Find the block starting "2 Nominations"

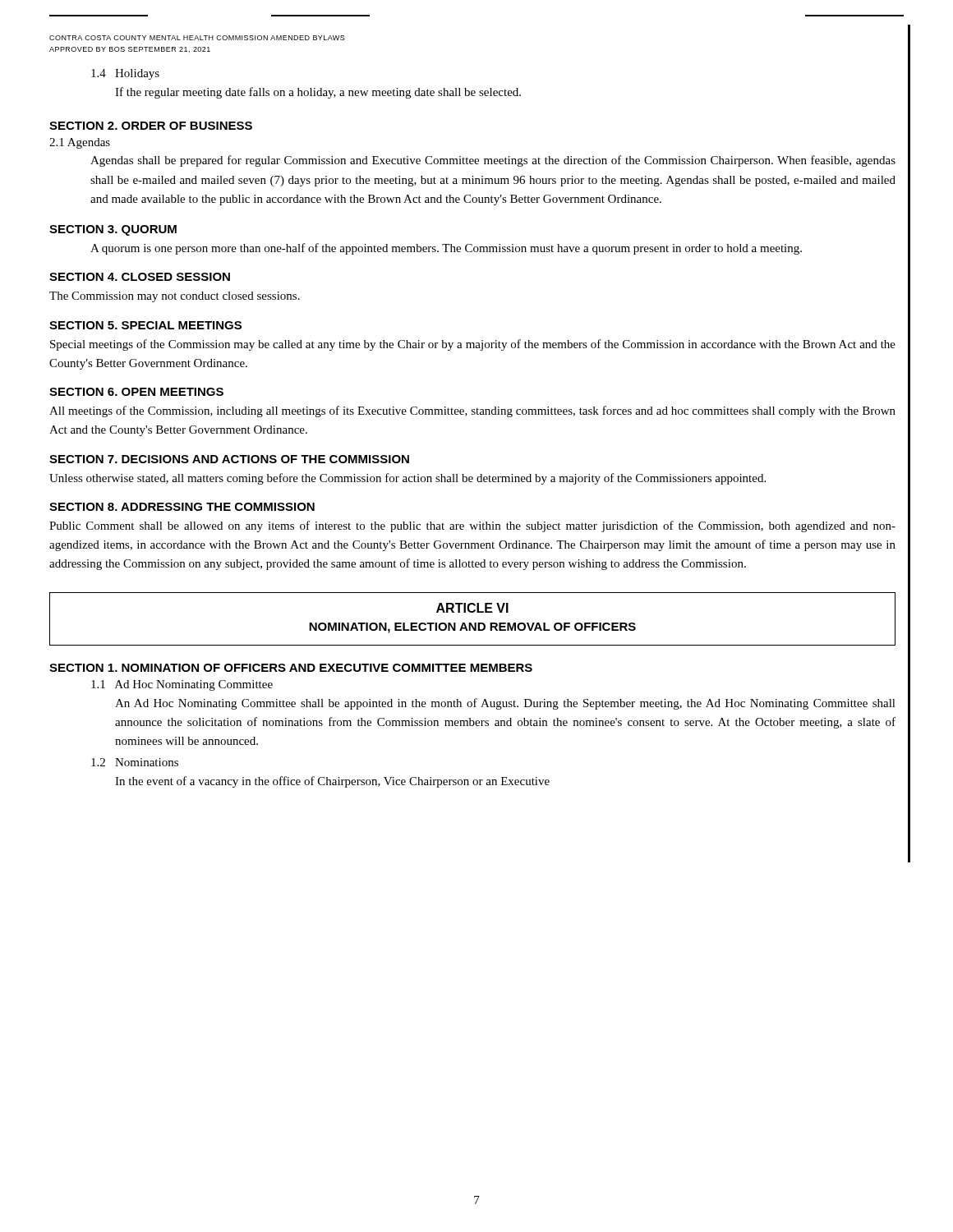click(x=135, y=762)
